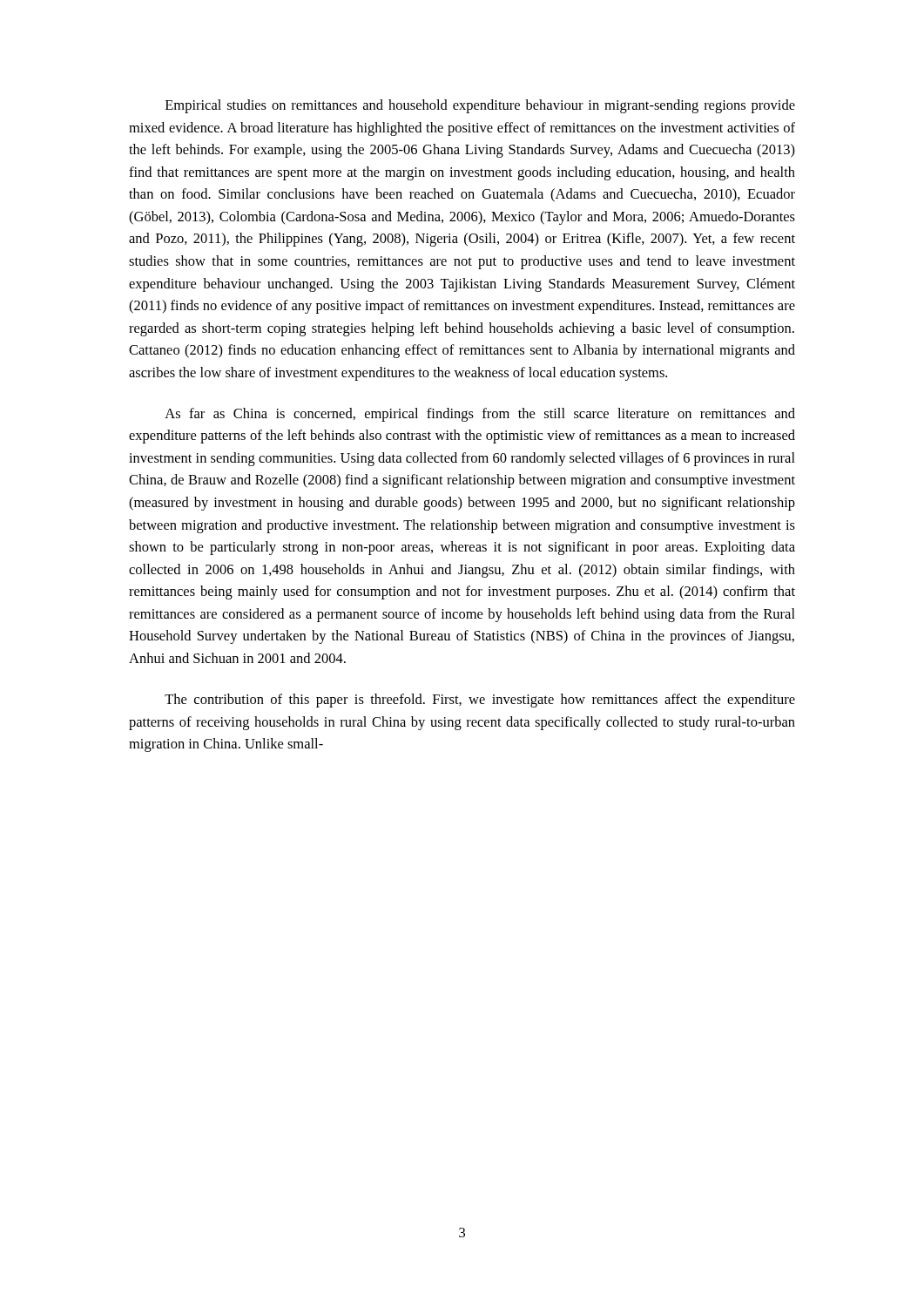This screenshot has height=1307, width=924.
Task: Find the block on this page that starts "As far as China is concerned, empirical findings"
Action: coord(462,536)
